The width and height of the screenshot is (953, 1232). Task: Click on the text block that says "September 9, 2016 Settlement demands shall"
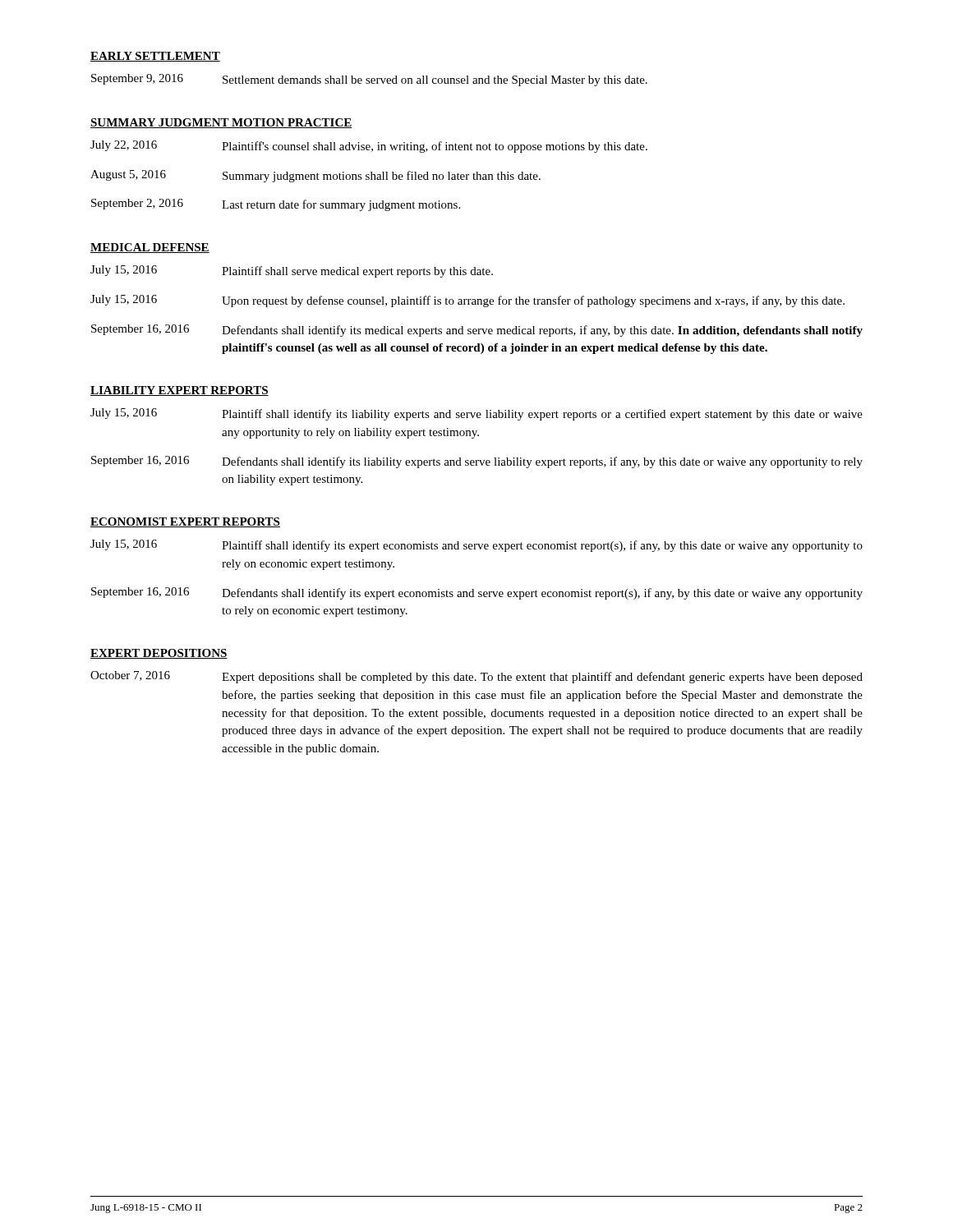(476, 80)
